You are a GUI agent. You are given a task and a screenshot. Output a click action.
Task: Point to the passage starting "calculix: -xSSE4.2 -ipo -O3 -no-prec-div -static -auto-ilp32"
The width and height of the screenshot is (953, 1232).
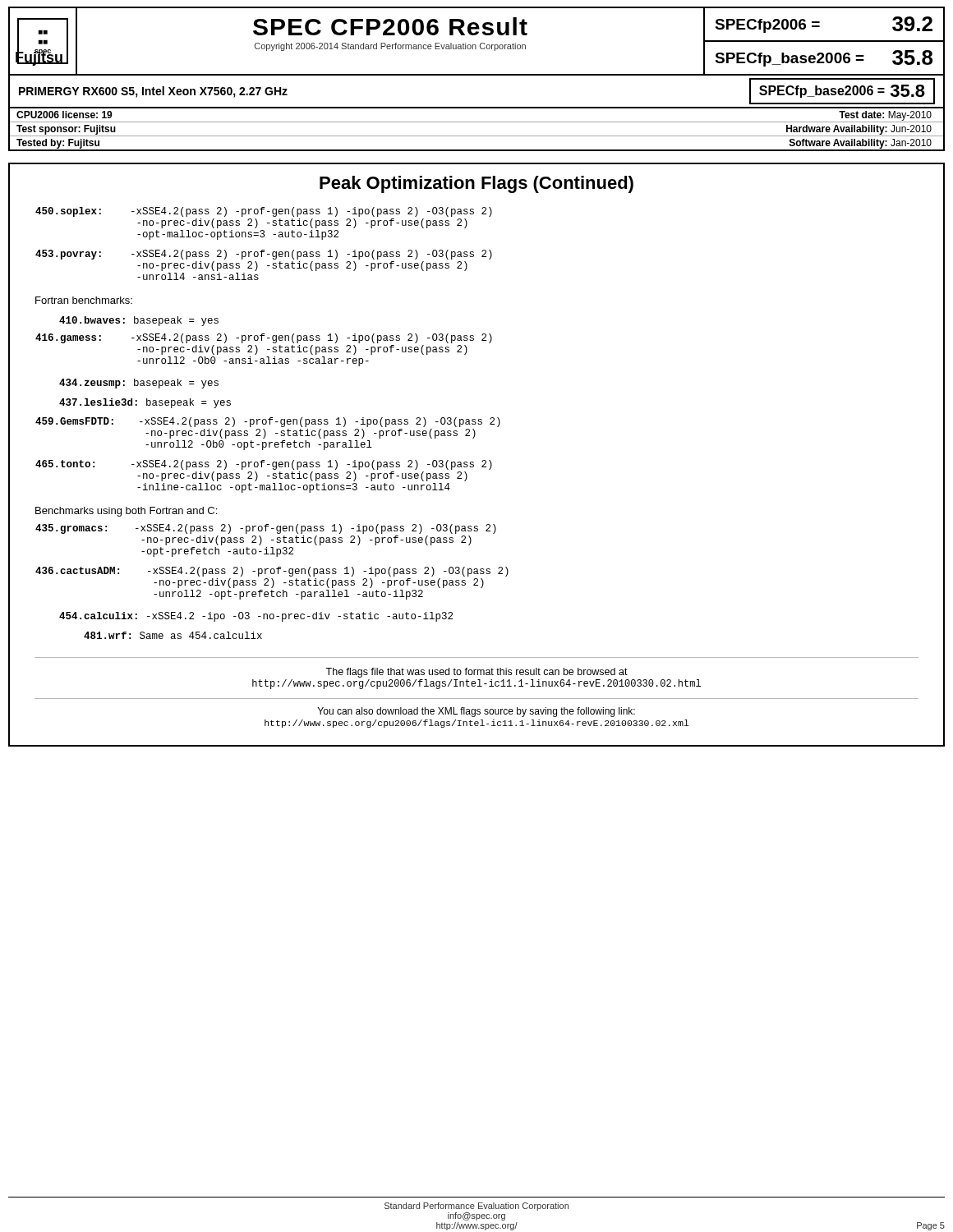coord(256,617)
